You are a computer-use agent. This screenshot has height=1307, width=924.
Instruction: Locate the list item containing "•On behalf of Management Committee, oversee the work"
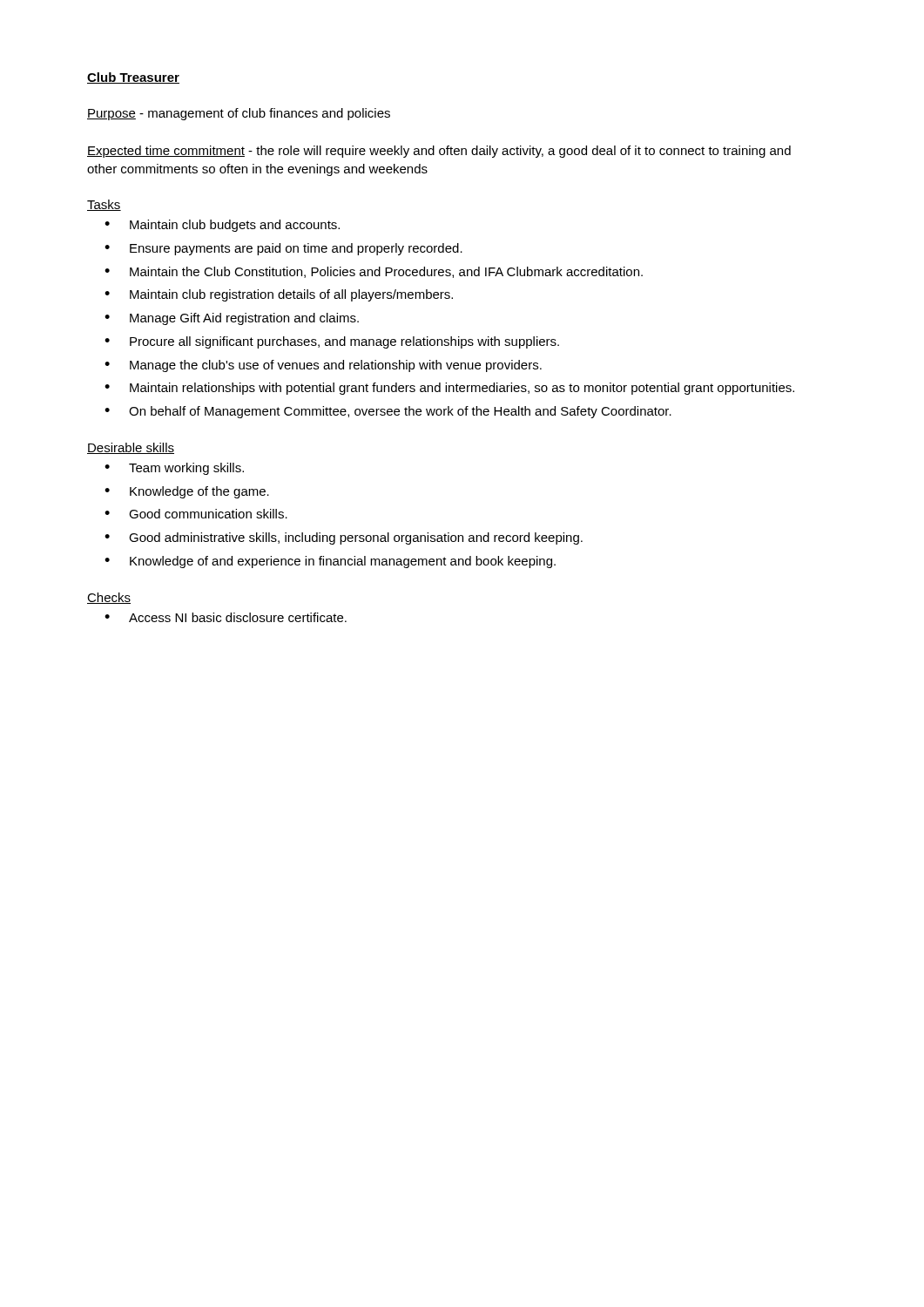click(x=462, y=411)
